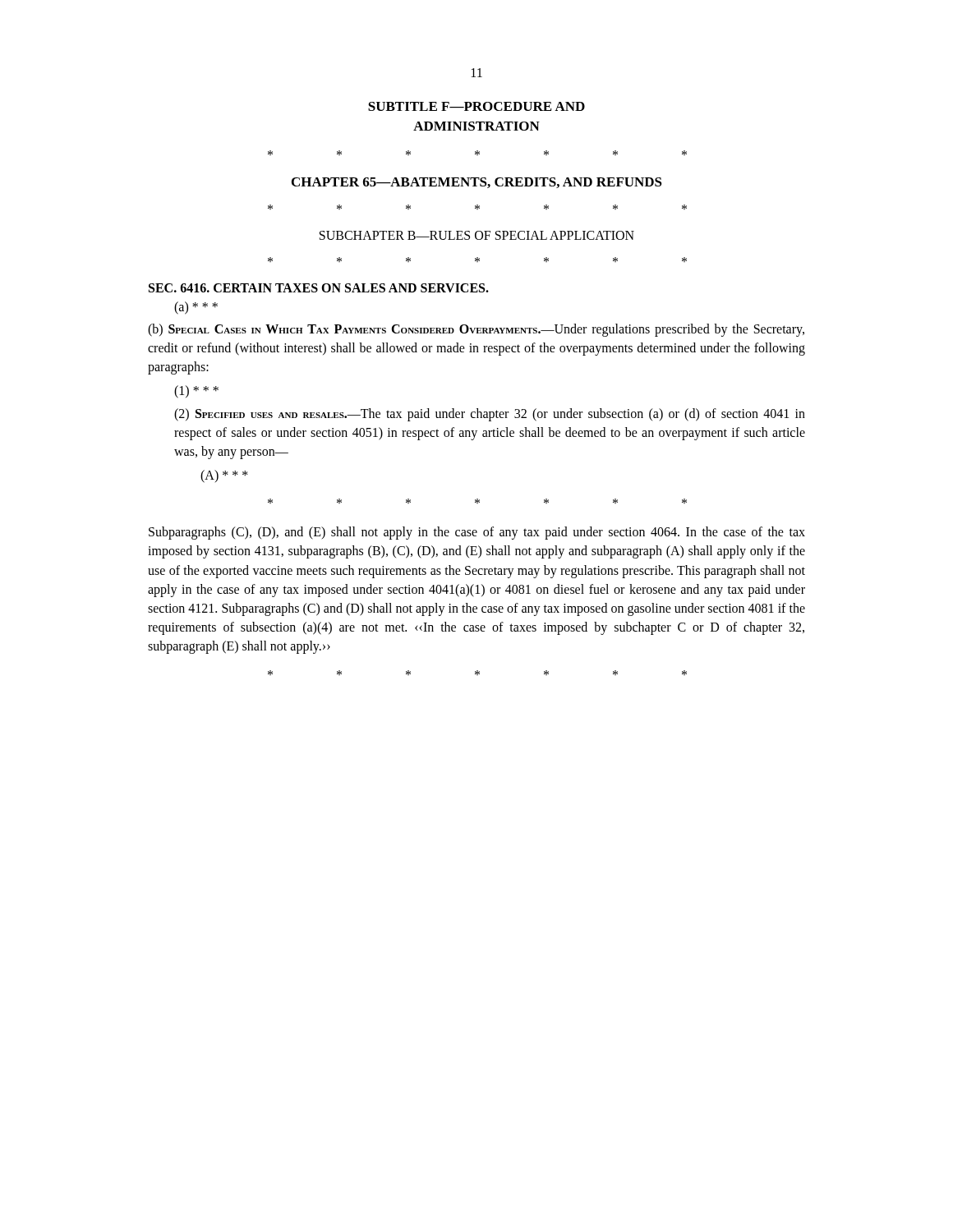Click on the element starting "CHAPTER 65—ABATEMENTS, CREDITS, AND REFUNDS"
Image resolution: width=953 pixels, height=1232 pixels.
pos(476,182)
